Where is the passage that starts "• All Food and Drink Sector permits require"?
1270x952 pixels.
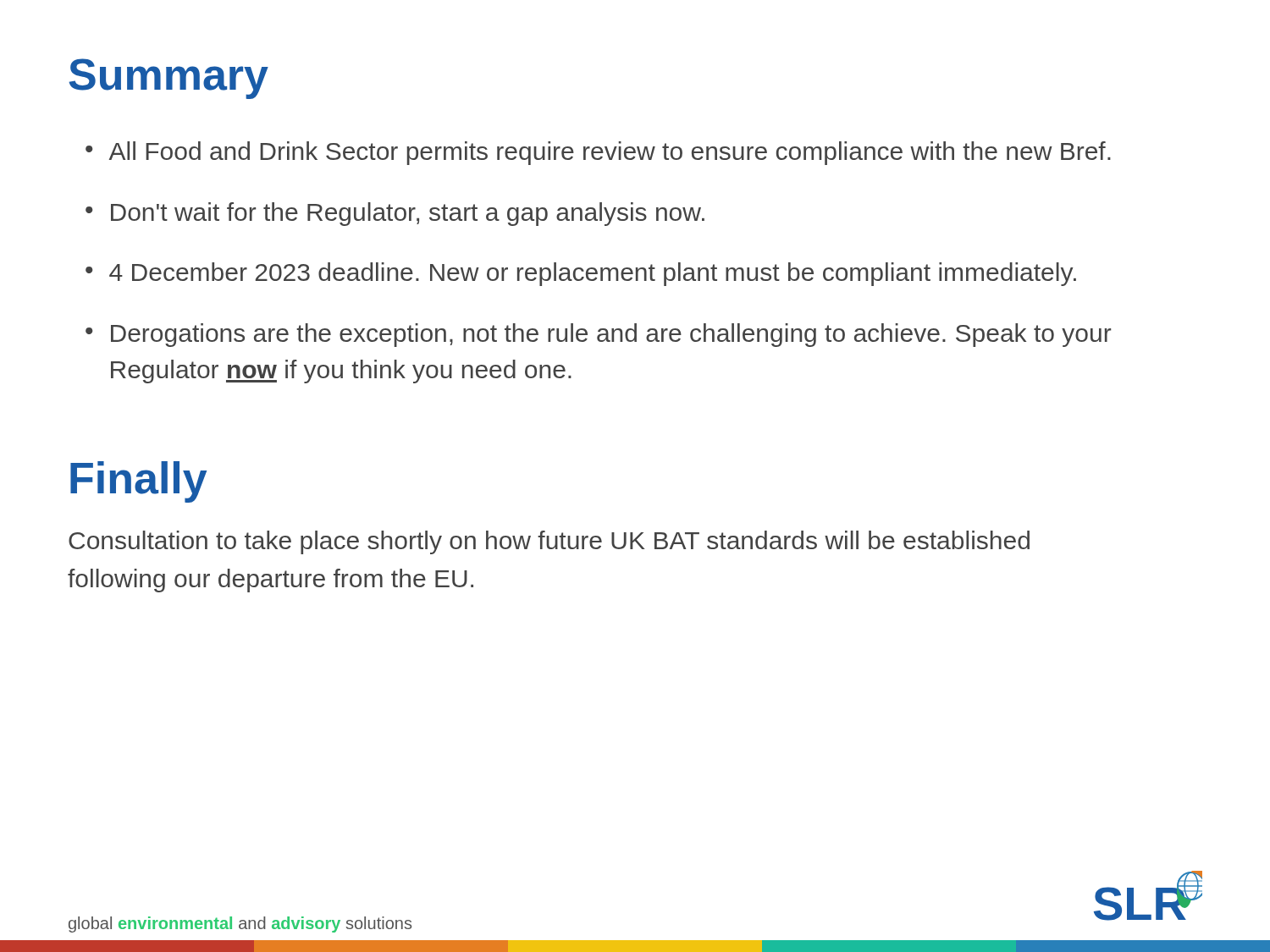coord(599,151)
